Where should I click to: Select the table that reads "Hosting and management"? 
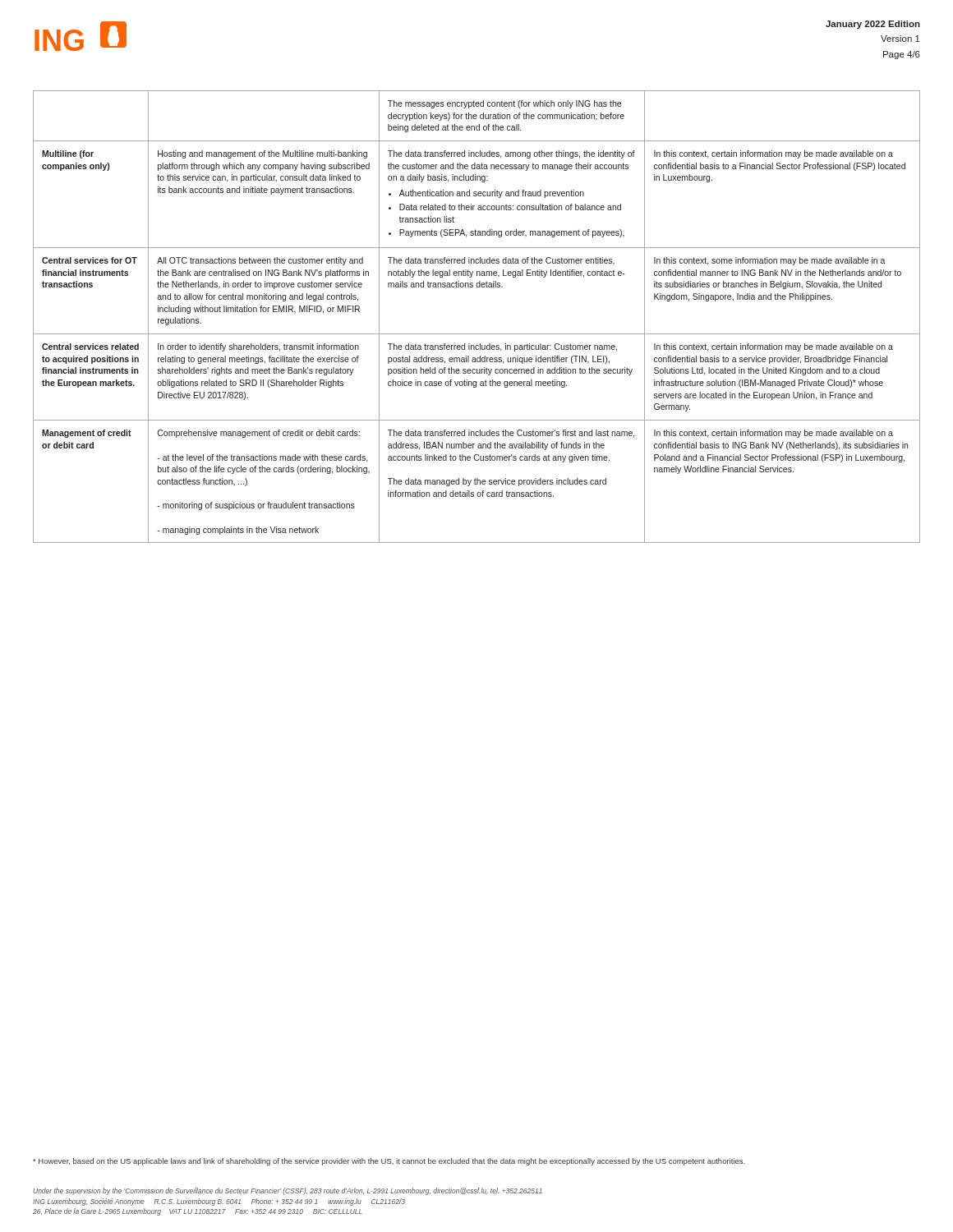click(476, 317)
